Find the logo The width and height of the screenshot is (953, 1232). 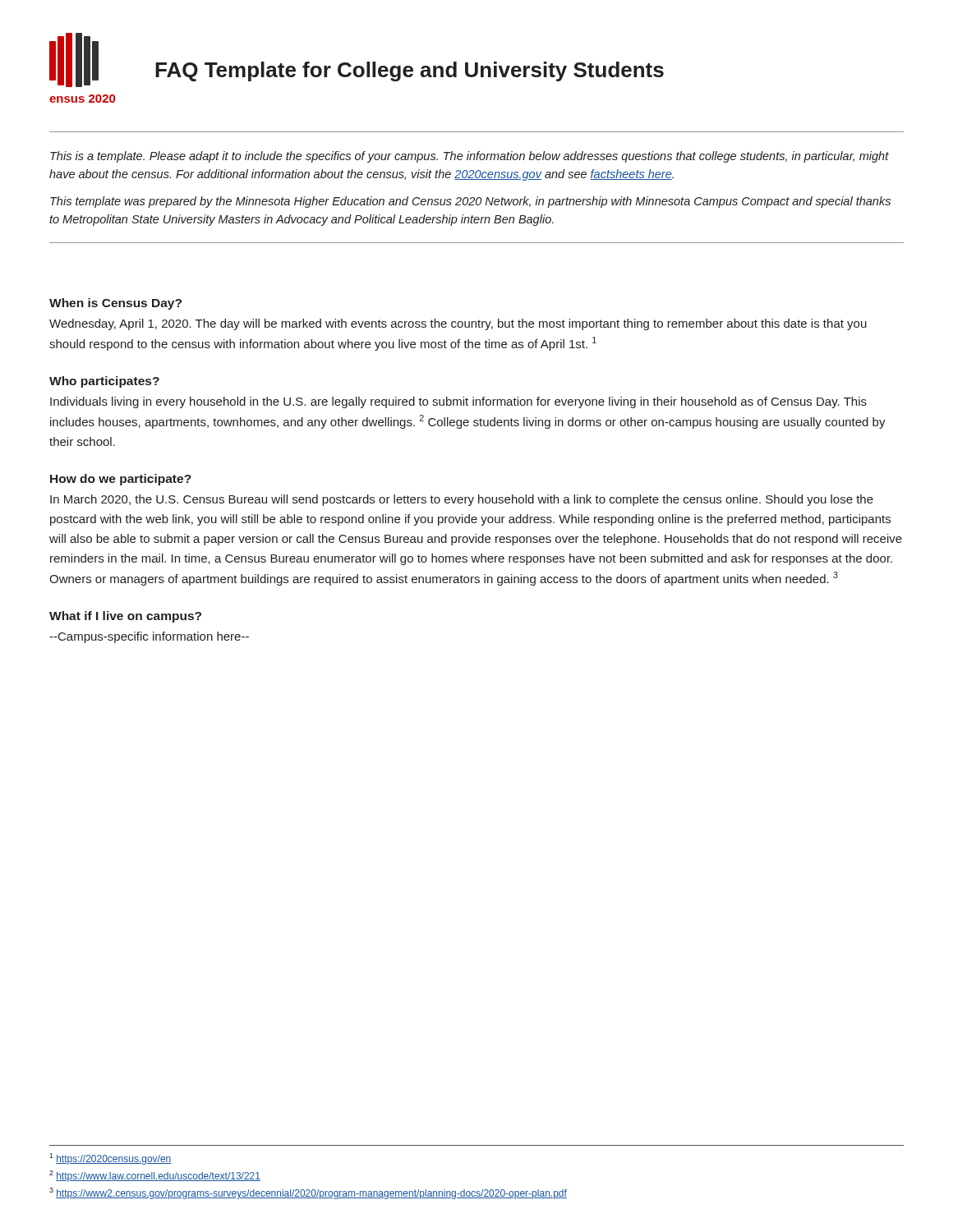coord(94,70)
